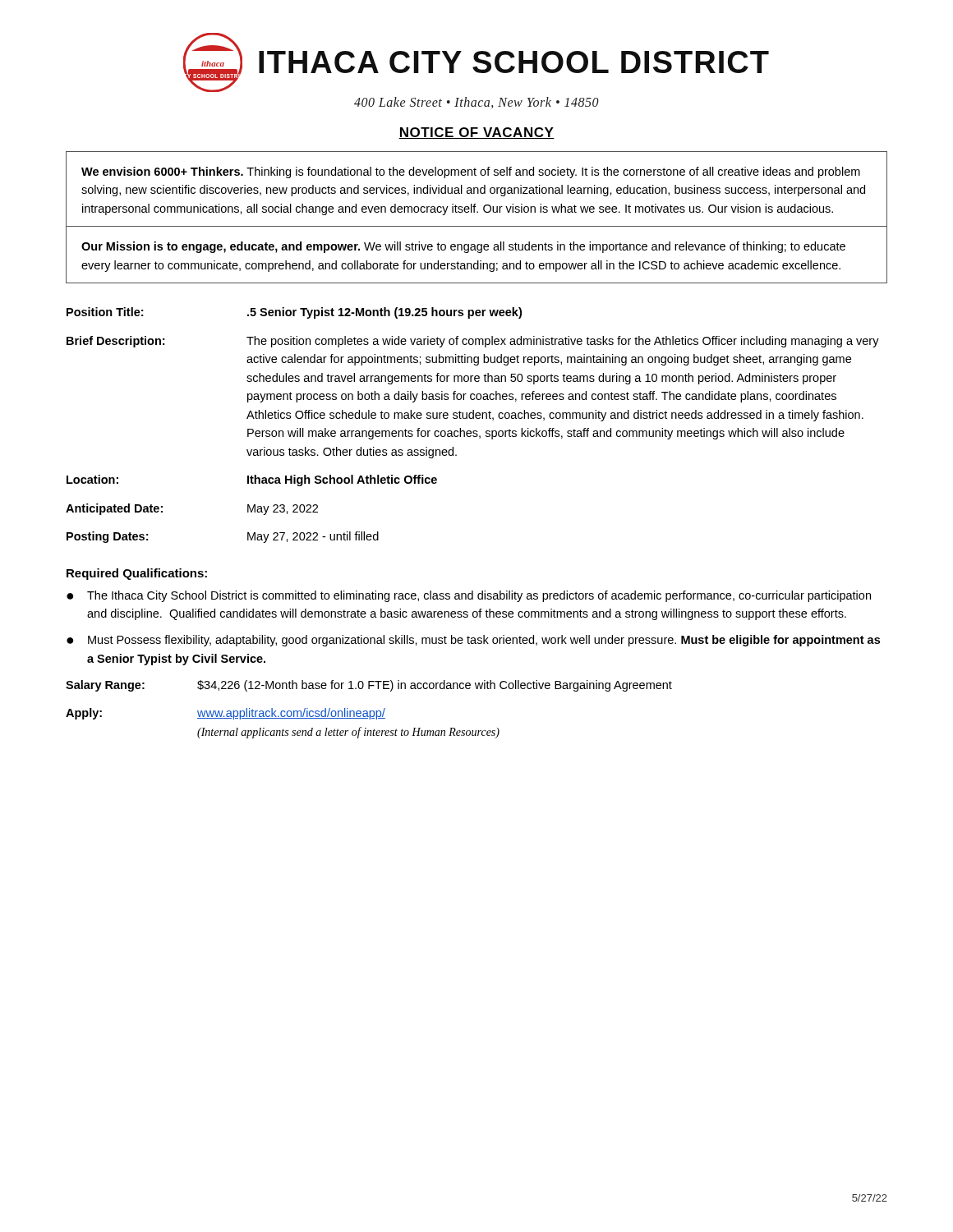Locate the block of text that opens with "● The Ithaca City School"
This screenshot has width=953, height=1232.
[x=476, y=604]
